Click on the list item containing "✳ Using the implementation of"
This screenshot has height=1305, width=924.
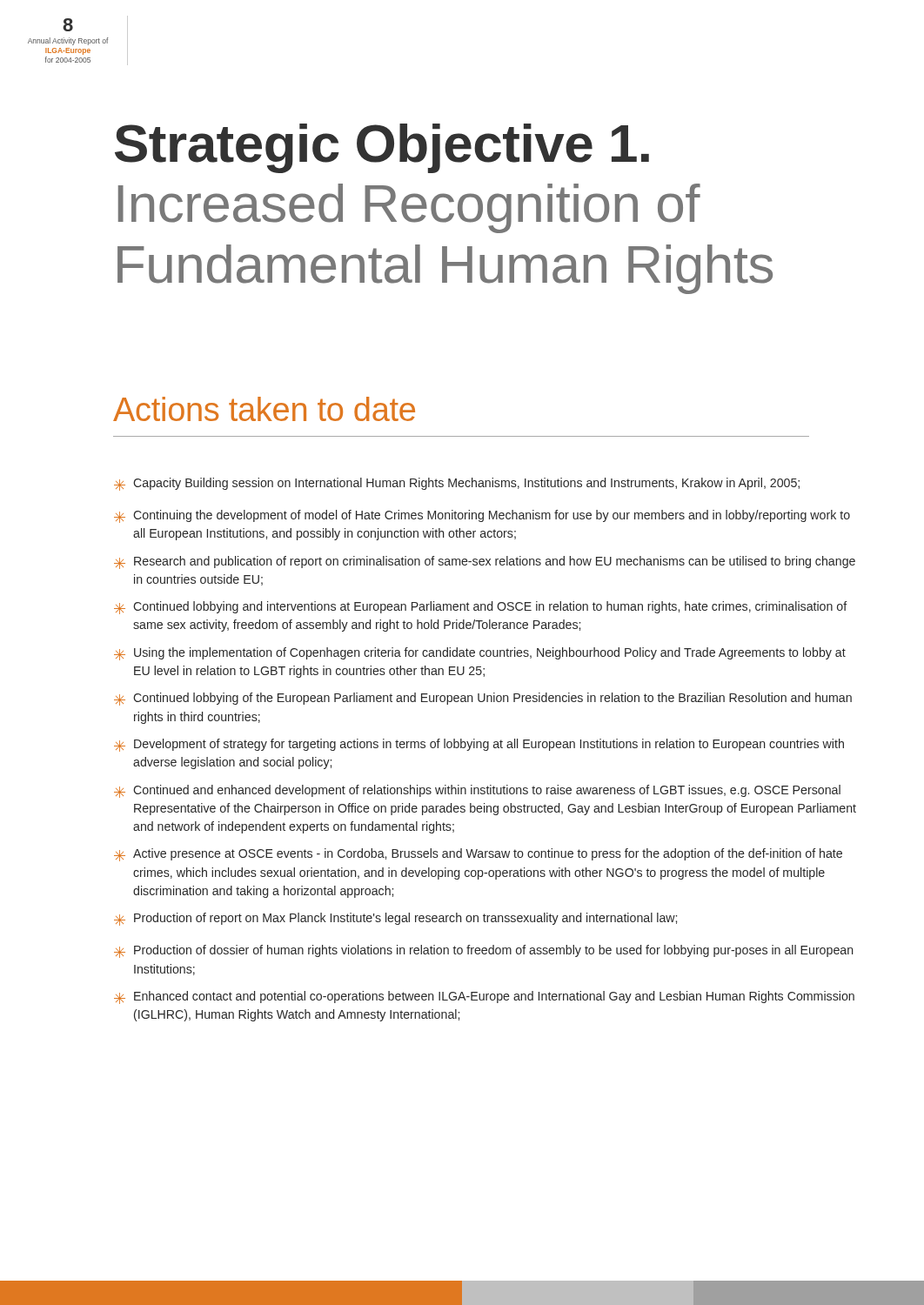[x=487, y=662]
